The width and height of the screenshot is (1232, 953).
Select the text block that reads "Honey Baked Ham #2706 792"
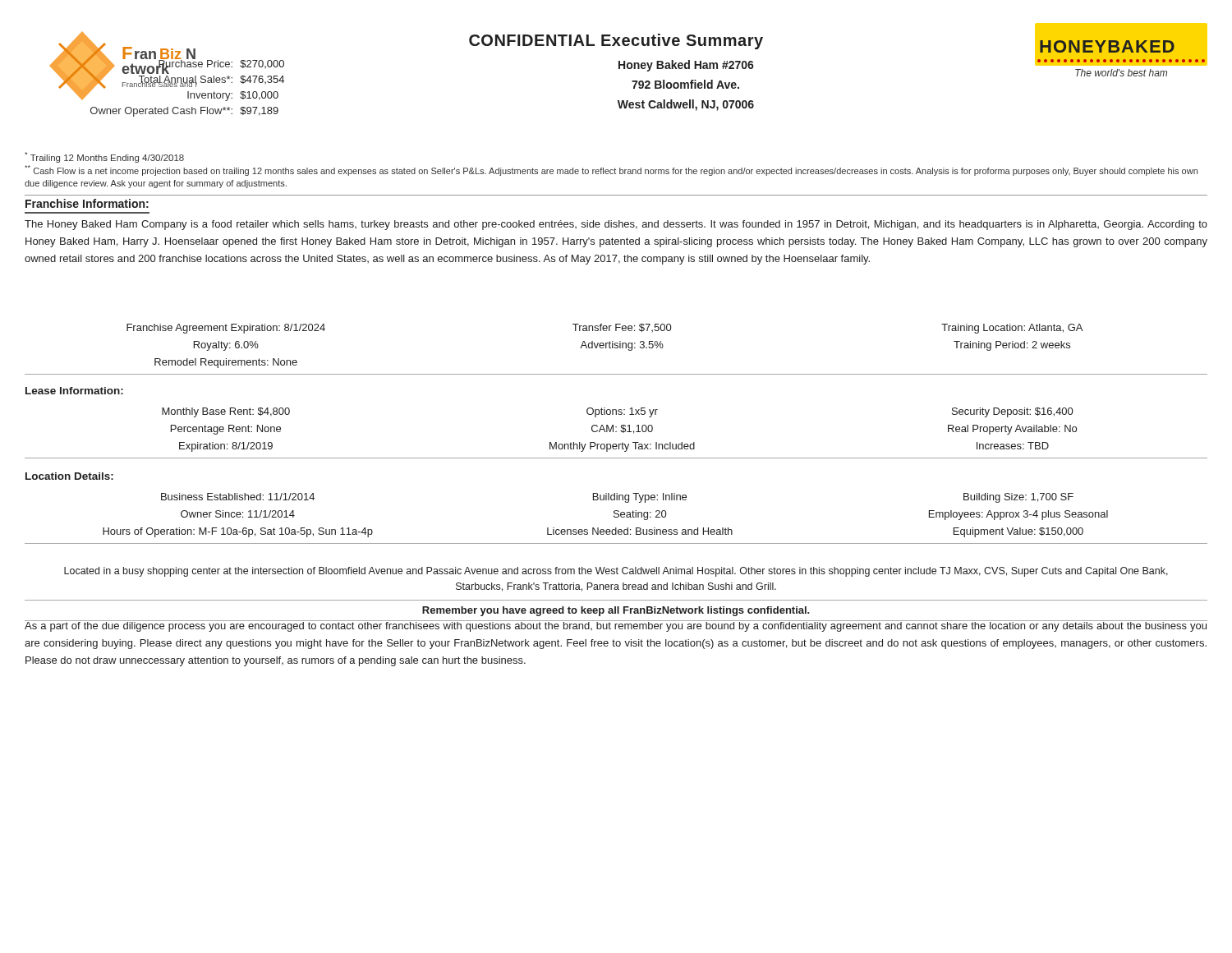686,84
